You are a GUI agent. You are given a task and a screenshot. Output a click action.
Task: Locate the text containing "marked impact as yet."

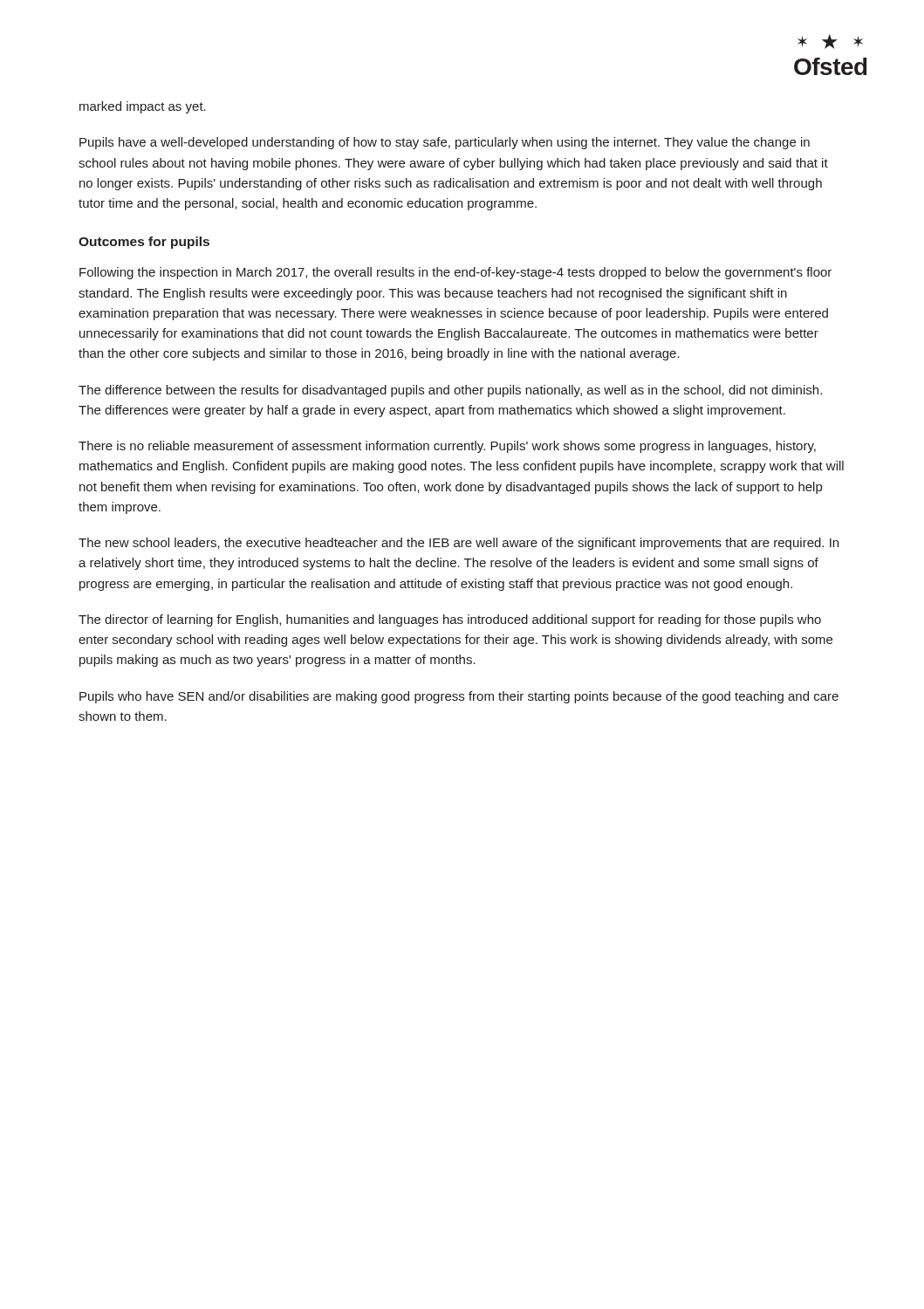(x=143, y=107)
